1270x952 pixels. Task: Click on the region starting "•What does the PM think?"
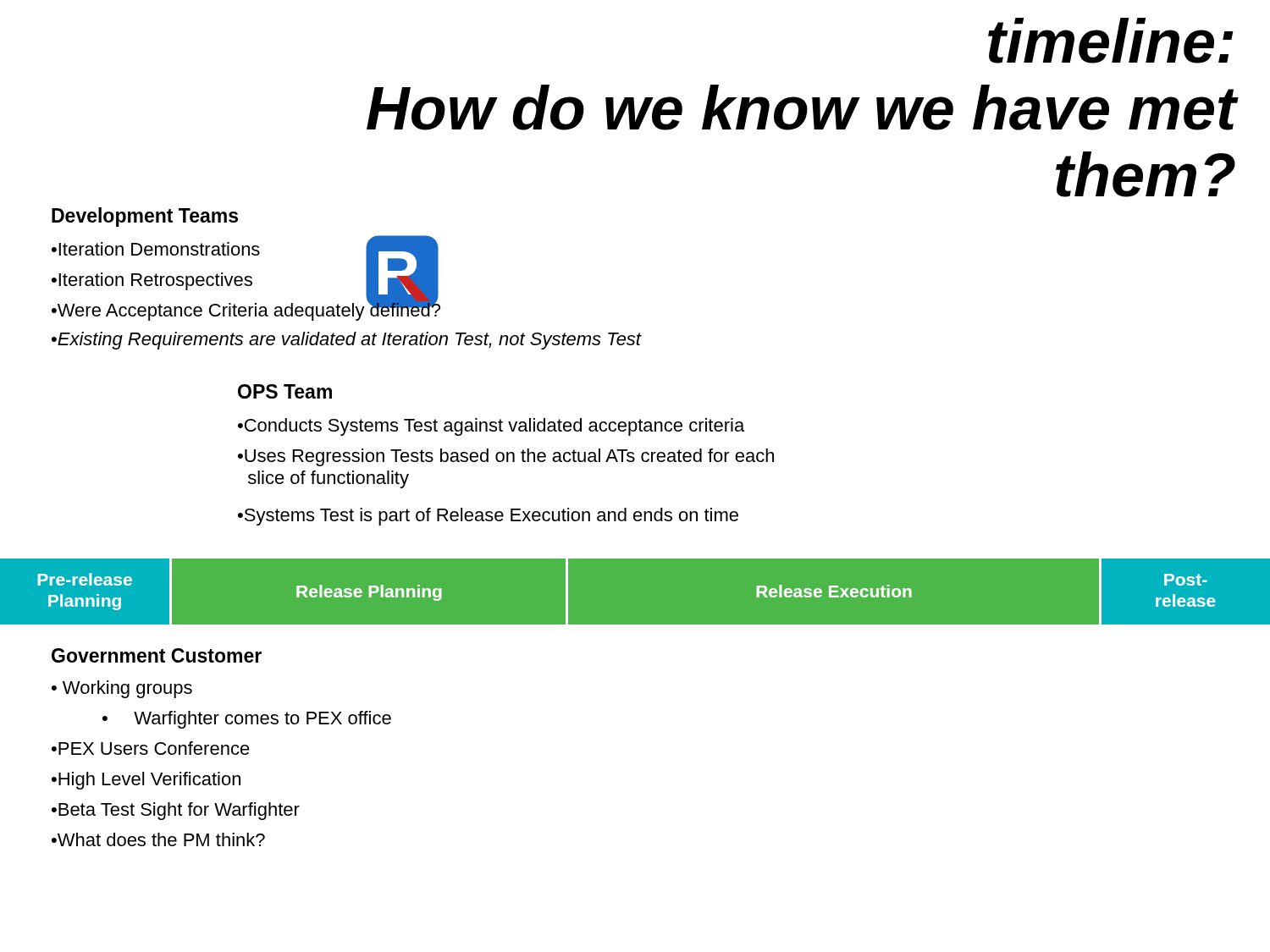coord(158,840)
